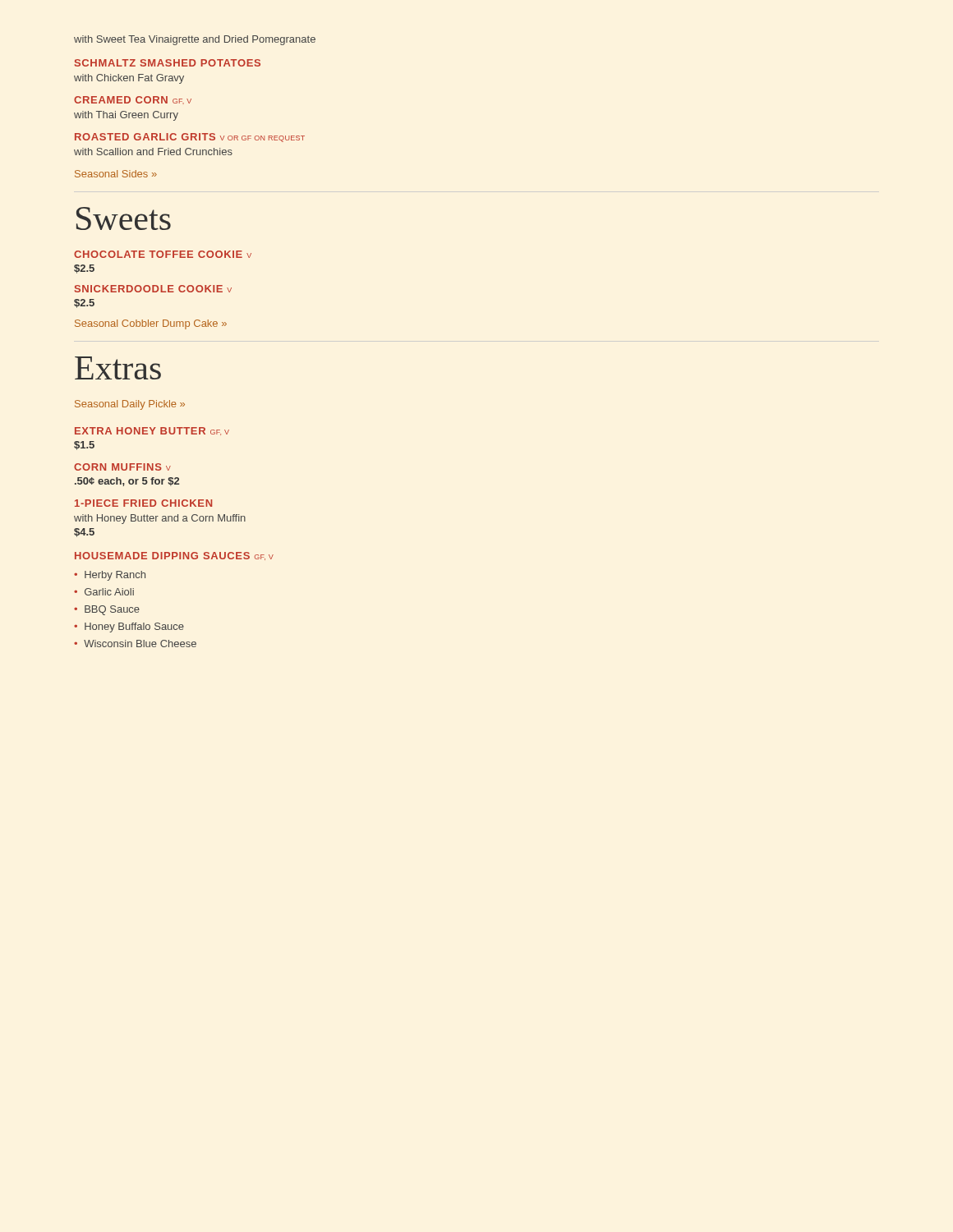Screen dimensions: 1232x953
Task: Where does it say "• Herby Ranch"?
Action: click(110, 574)
